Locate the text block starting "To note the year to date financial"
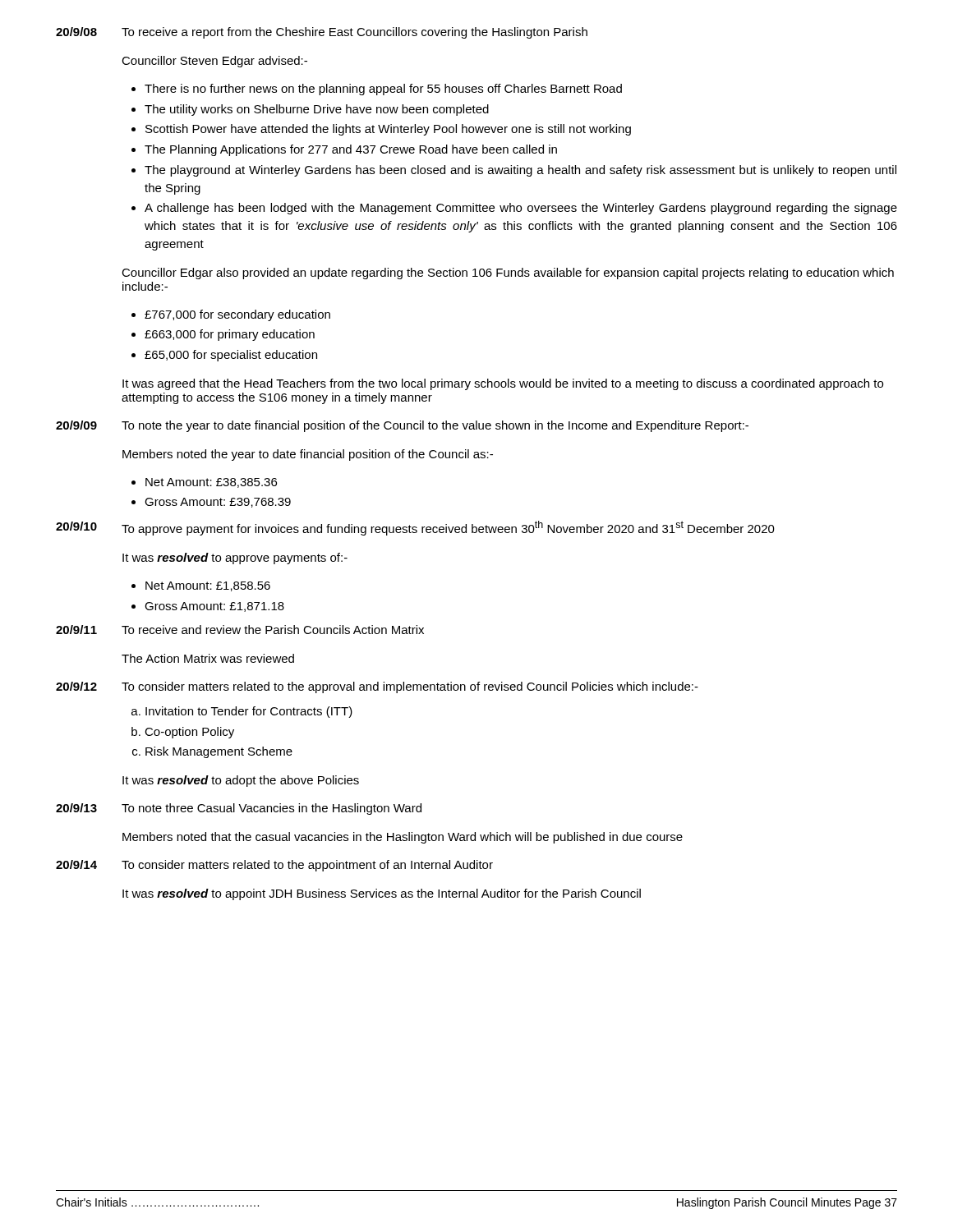The image size is (953, 1232). [435, 425]
